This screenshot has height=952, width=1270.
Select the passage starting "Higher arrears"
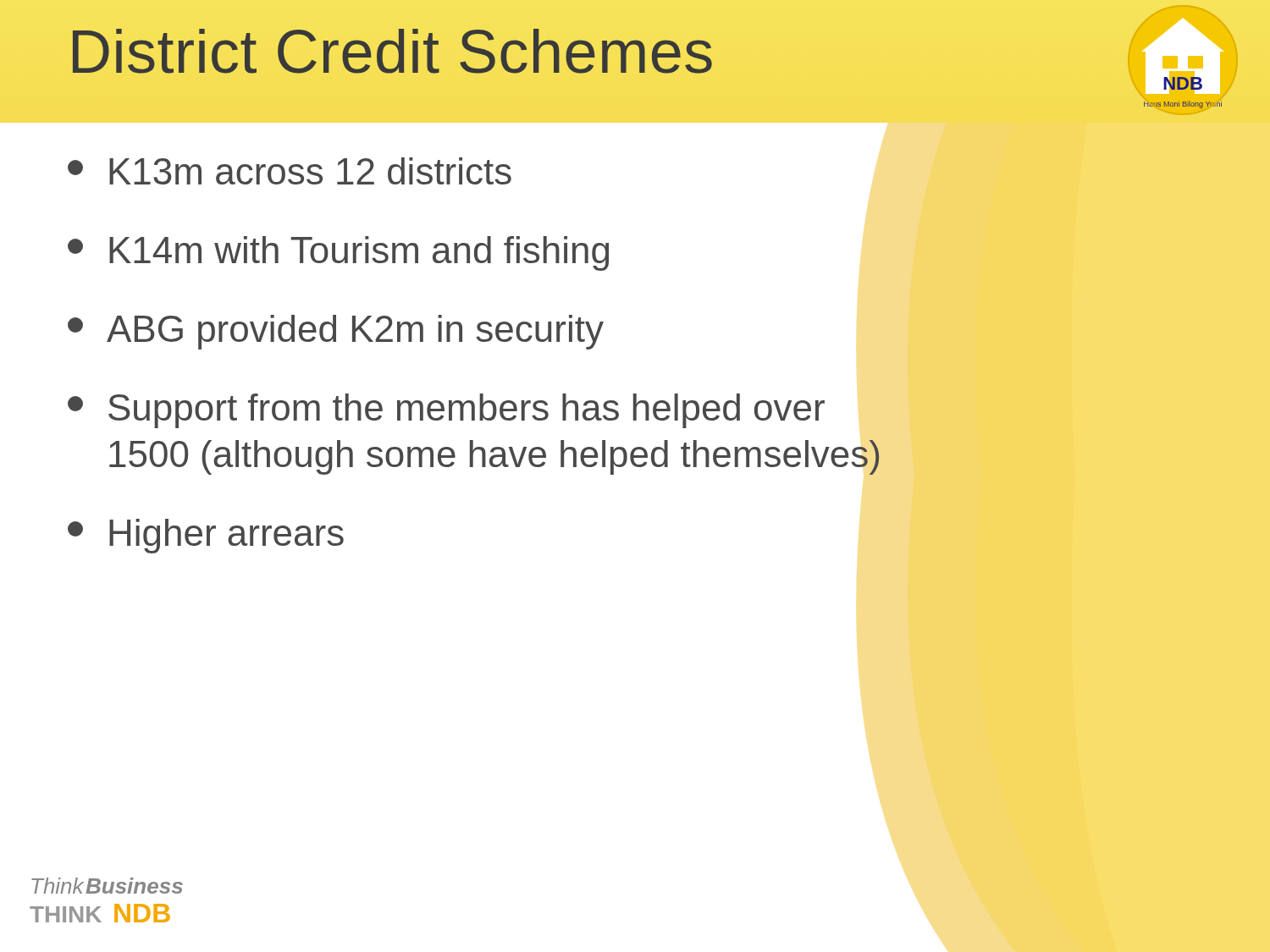coord(206,536)
